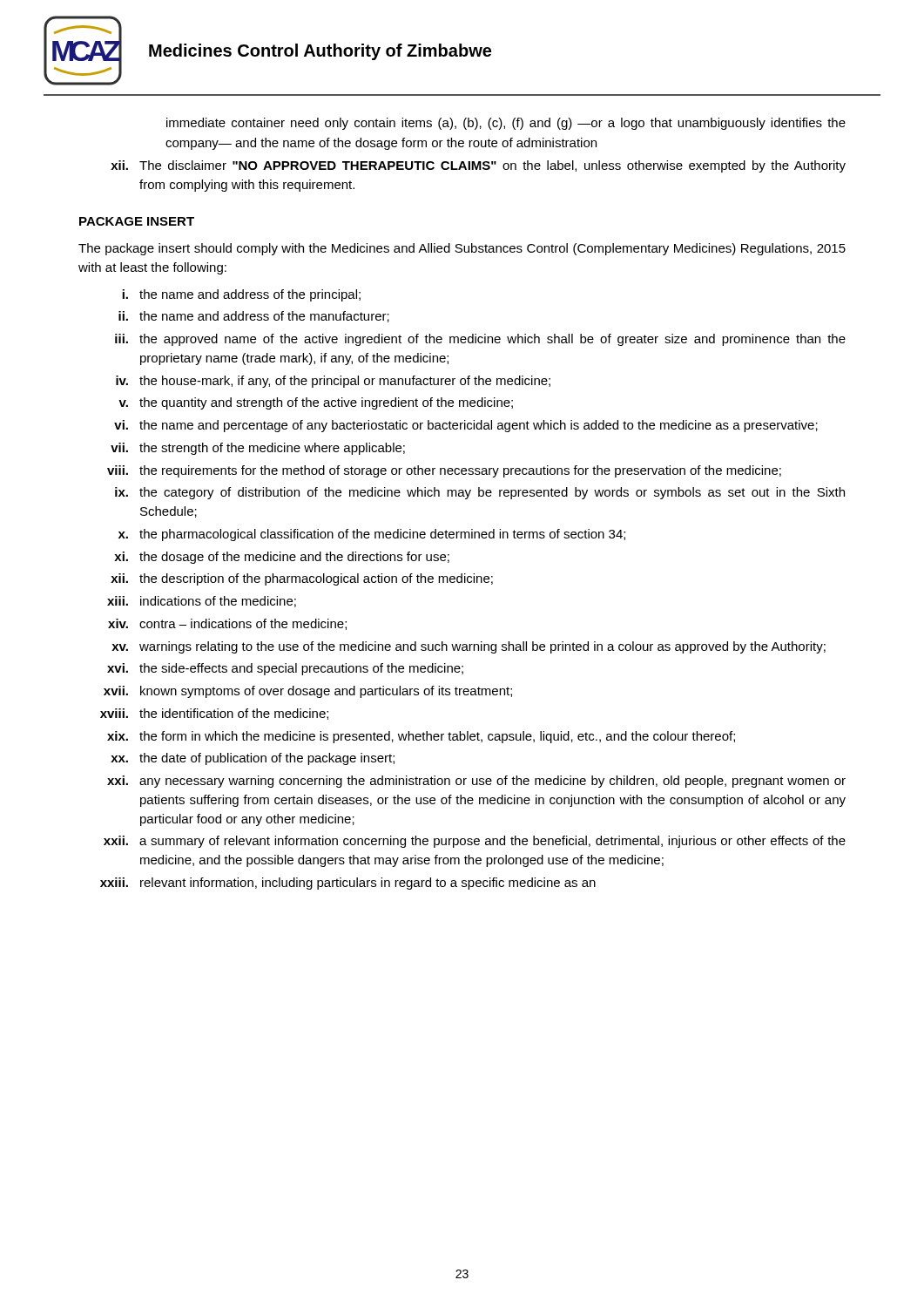Find the list item that says "xiii. indications of the medicine;"
Image resolution: width=924 pixels, height=1307 pixels.
click(x=202, y=602)
